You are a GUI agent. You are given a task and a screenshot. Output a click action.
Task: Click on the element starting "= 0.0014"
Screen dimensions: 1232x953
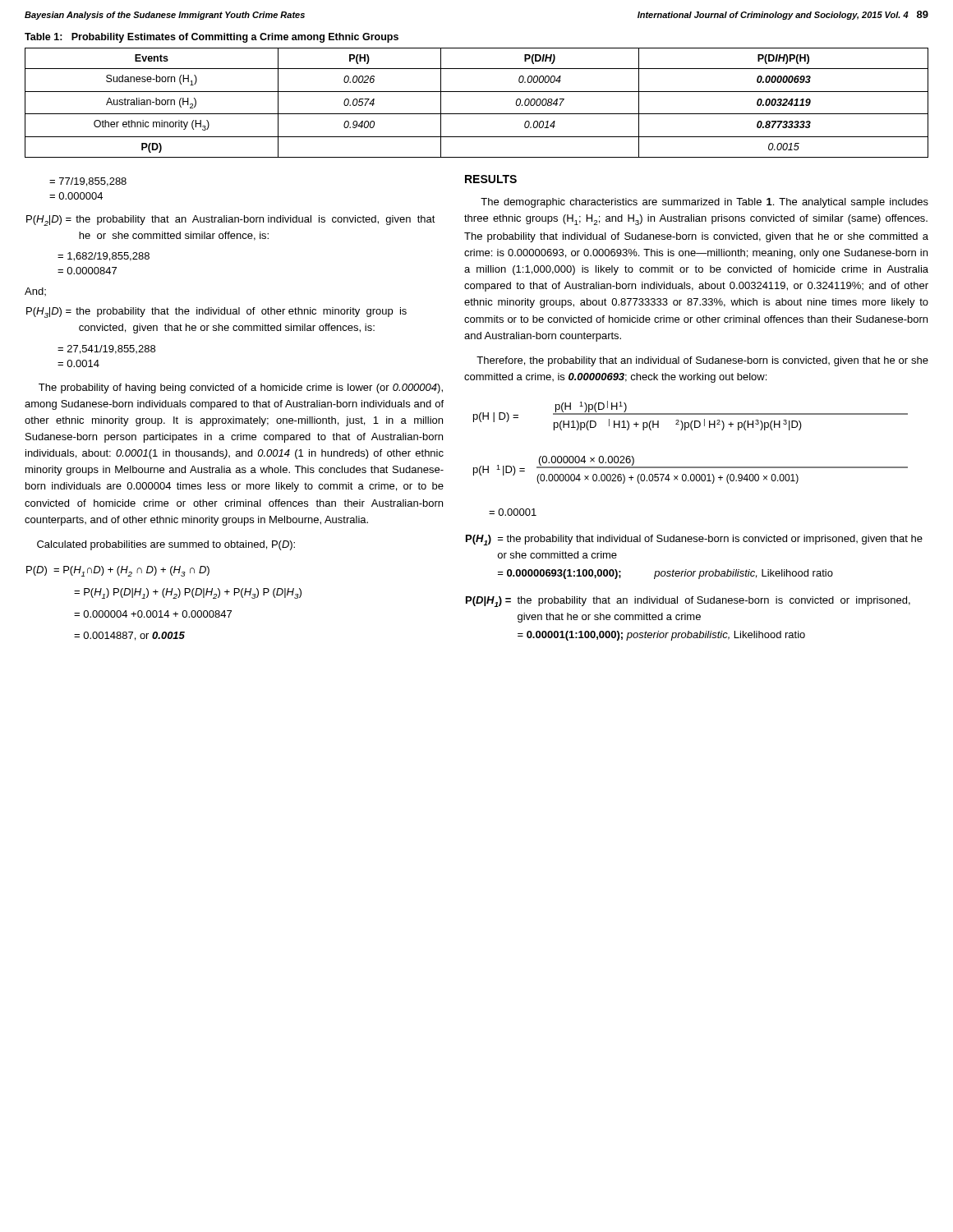[78, 363]
